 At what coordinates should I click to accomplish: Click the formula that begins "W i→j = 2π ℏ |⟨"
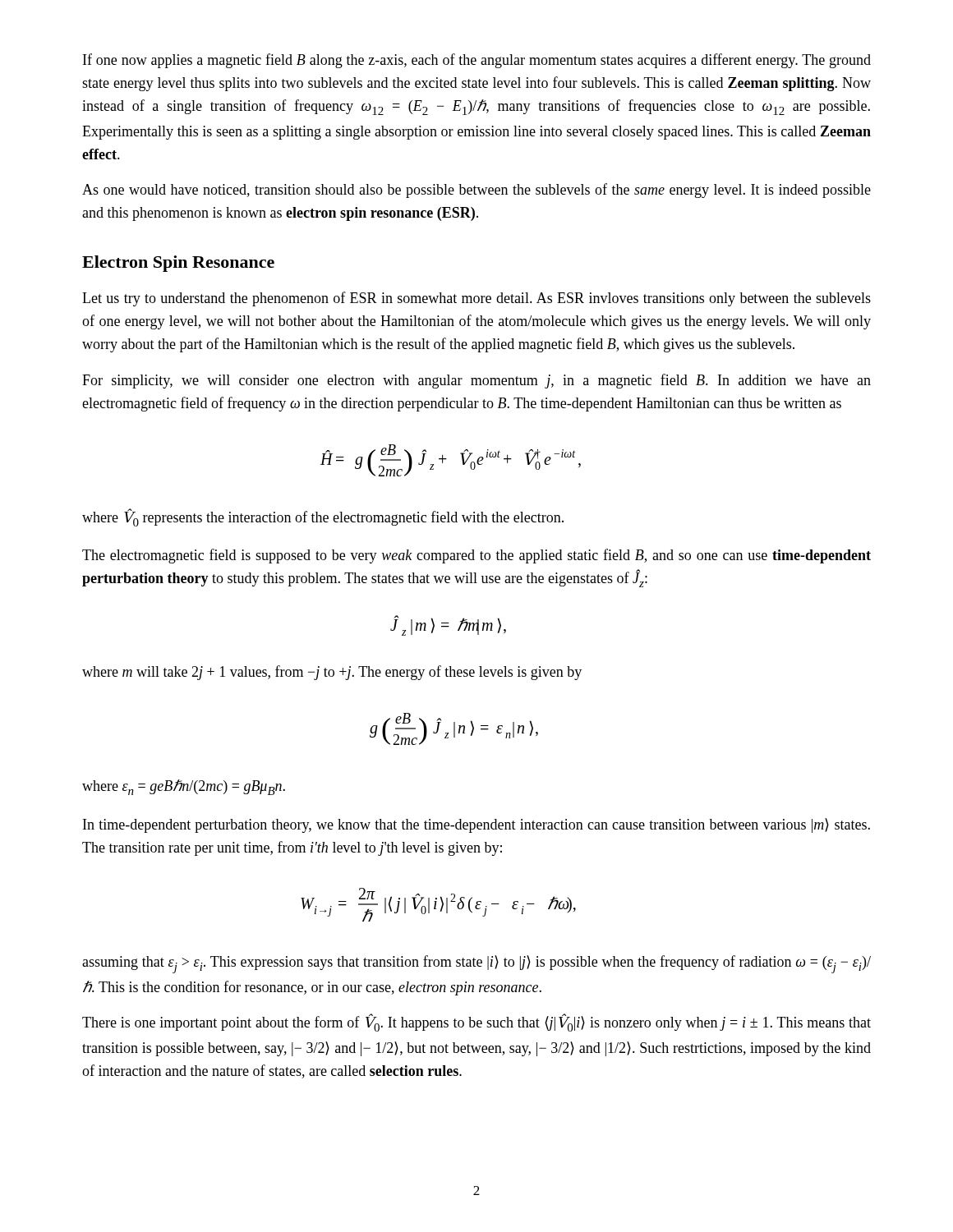(x=476, y=903)
